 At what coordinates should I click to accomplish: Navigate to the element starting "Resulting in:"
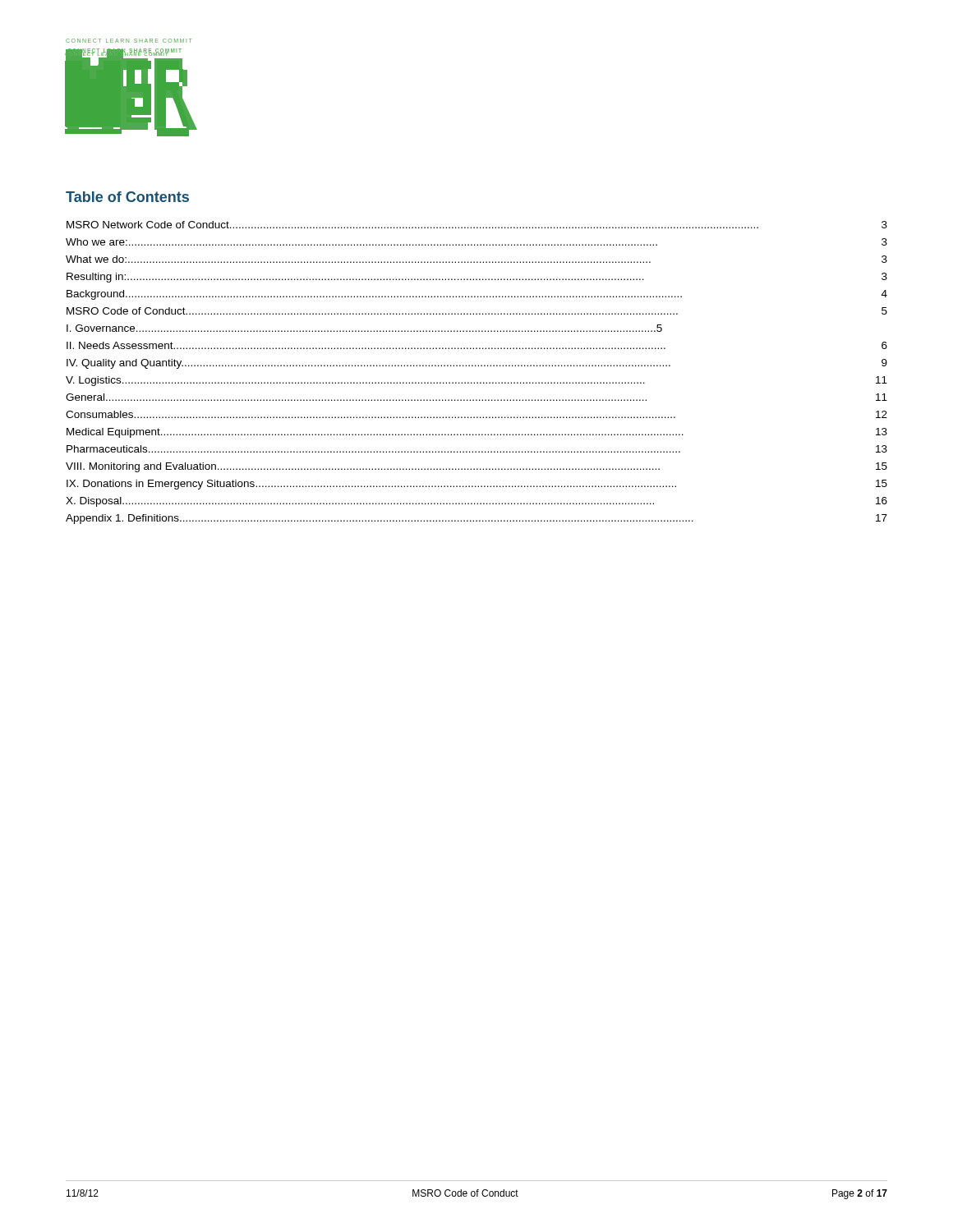click(476, 276)
